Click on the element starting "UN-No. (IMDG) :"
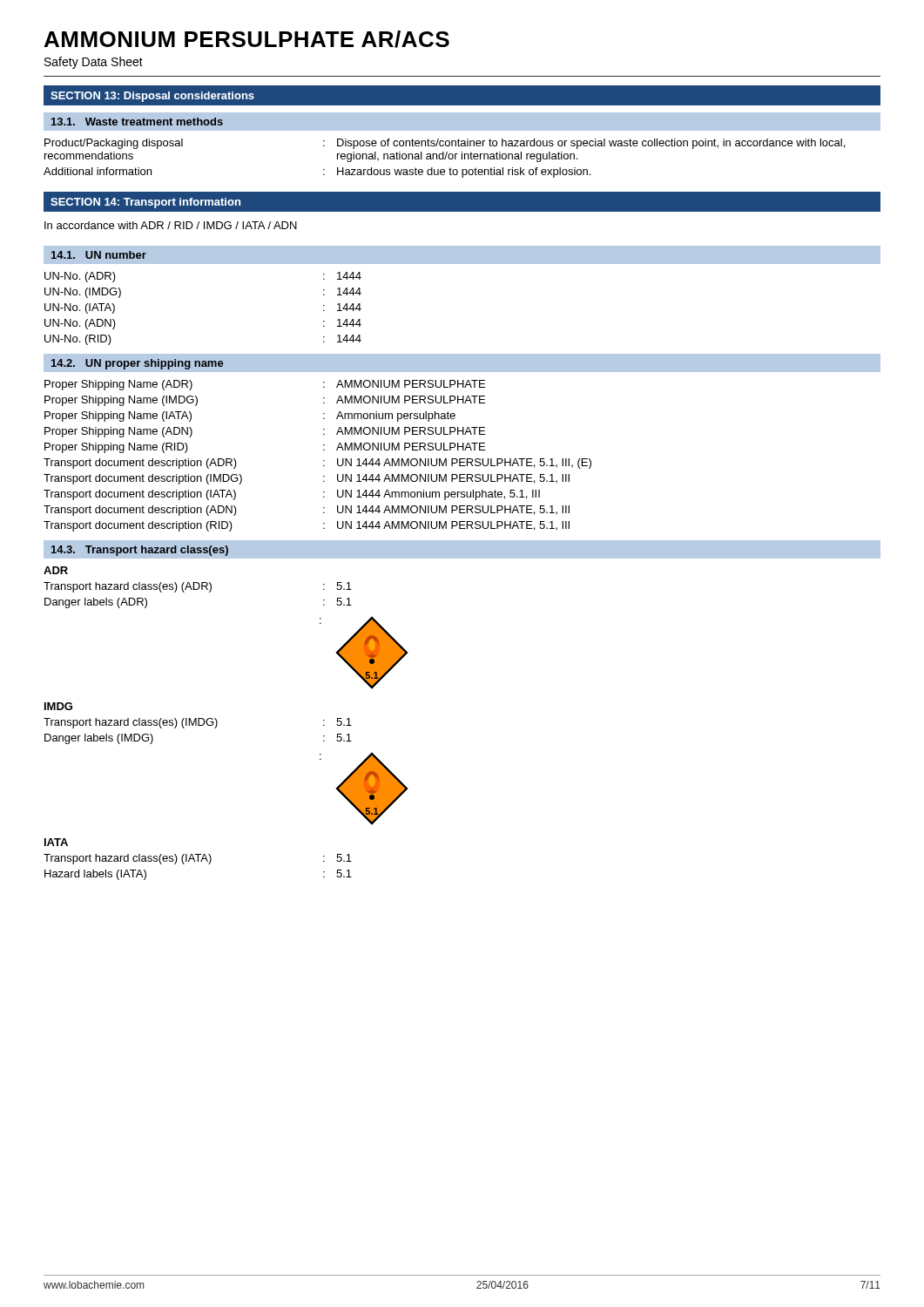The width and height of the screenshot is (924, 1307). click(86, 292)
